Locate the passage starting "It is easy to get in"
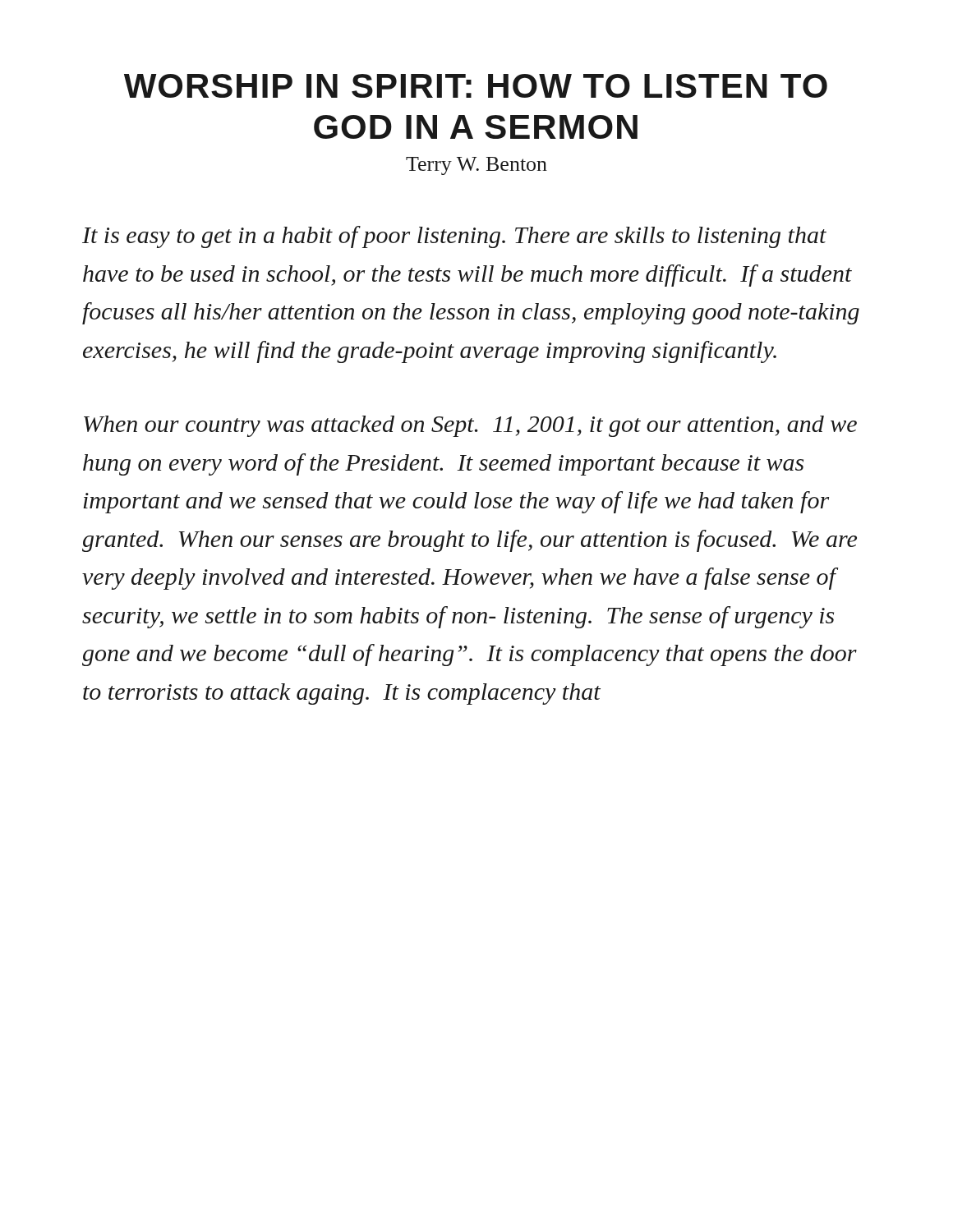This screenshot has height=1232, width=953. coord(471,292)
